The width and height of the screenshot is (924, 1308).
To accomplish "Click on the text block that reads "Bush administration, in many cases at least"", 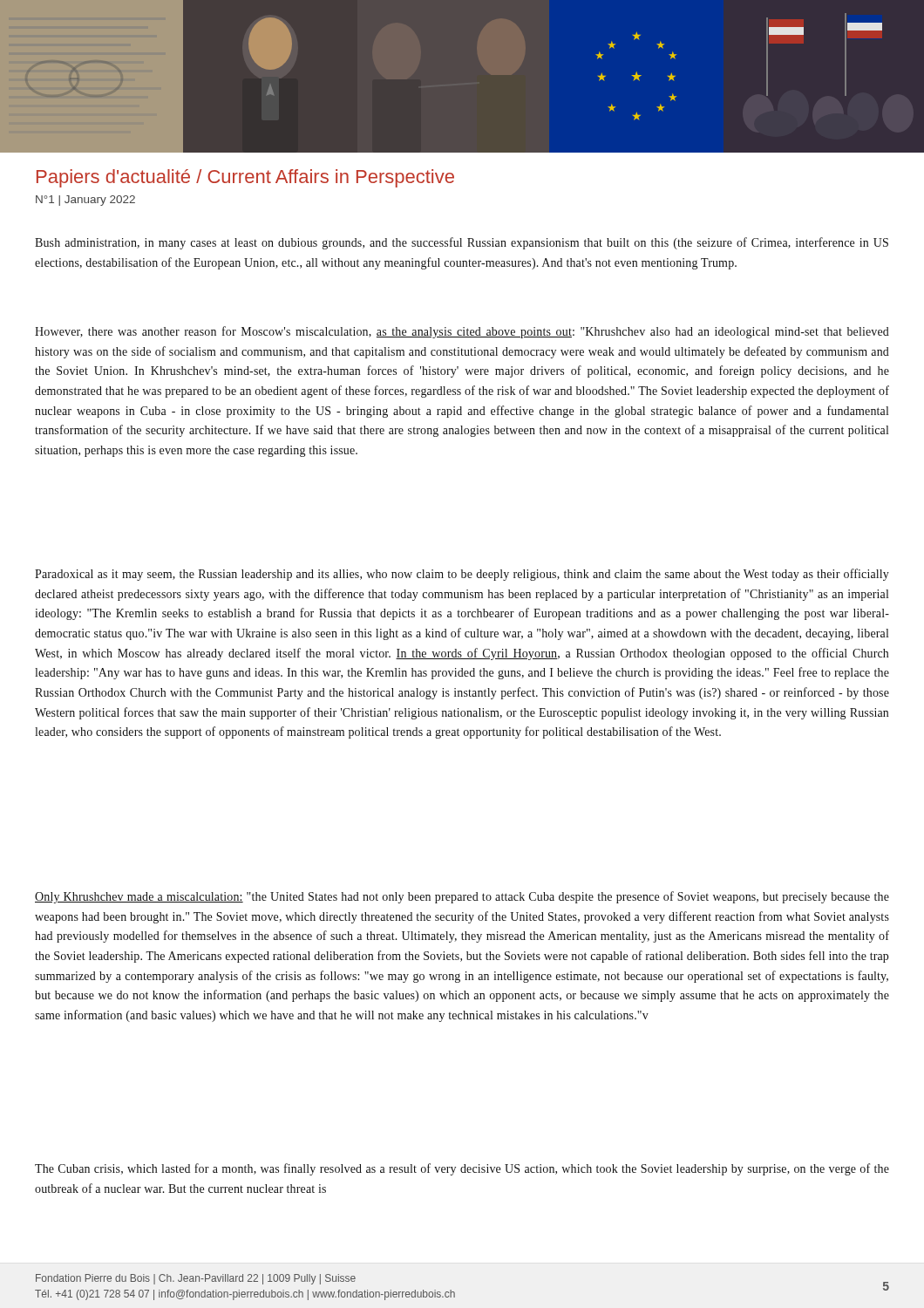I will click(462, 253).
